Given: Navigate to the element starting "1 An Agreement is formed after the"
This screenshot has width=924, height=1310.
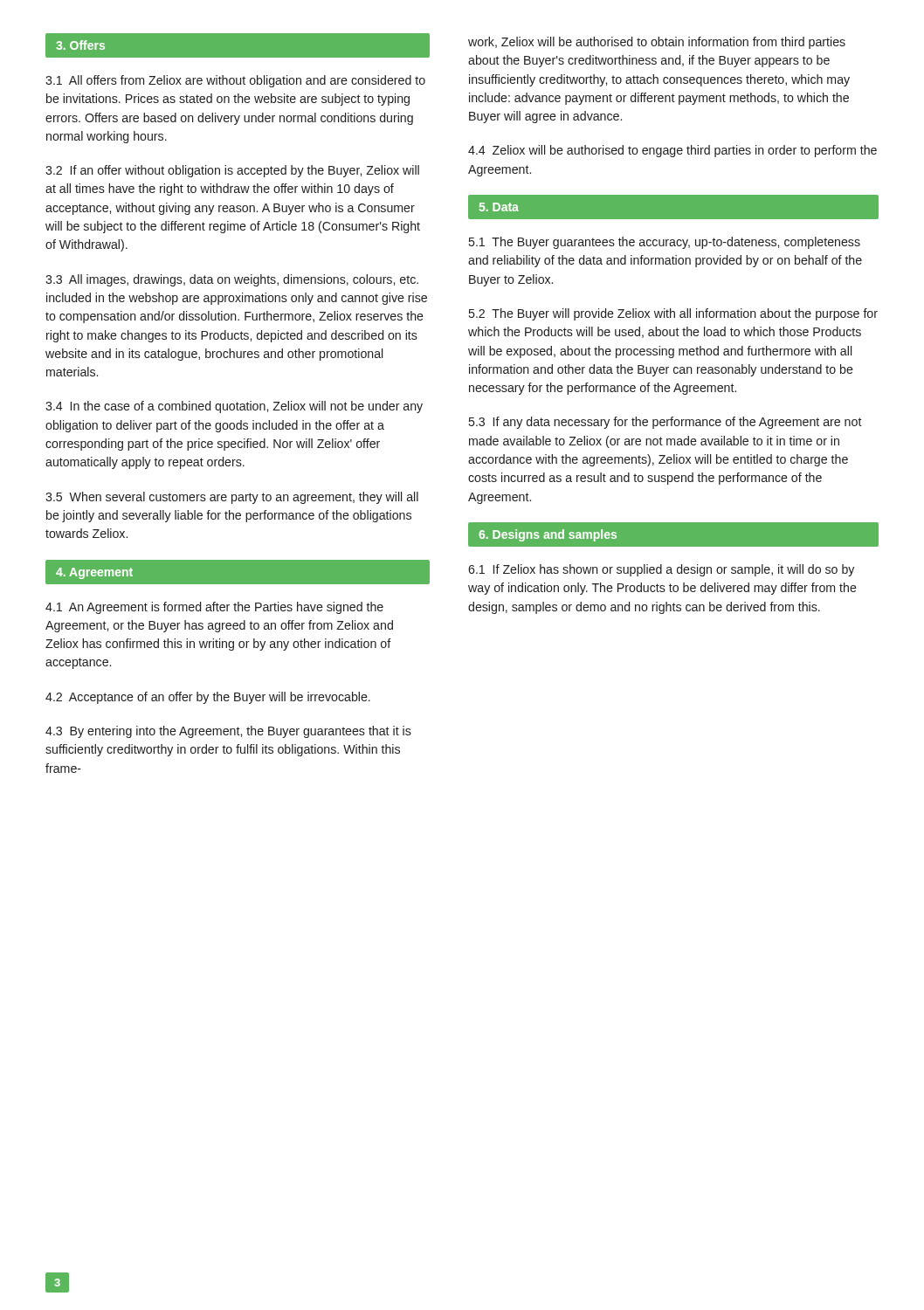Looking at the screenshot, I should (220, 634).
